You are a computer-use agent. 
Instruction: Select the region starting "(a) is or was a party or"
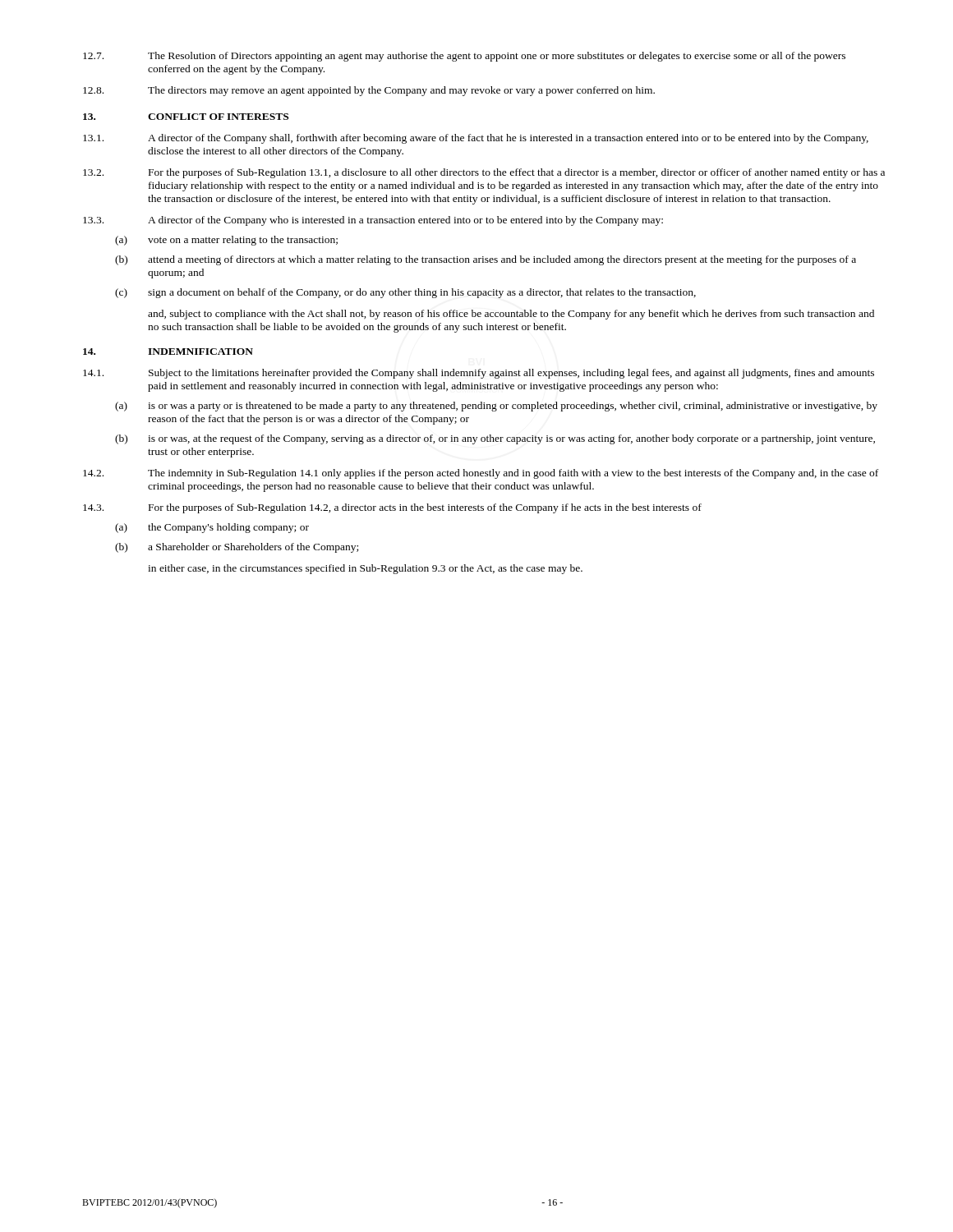(x=501, y=412)
